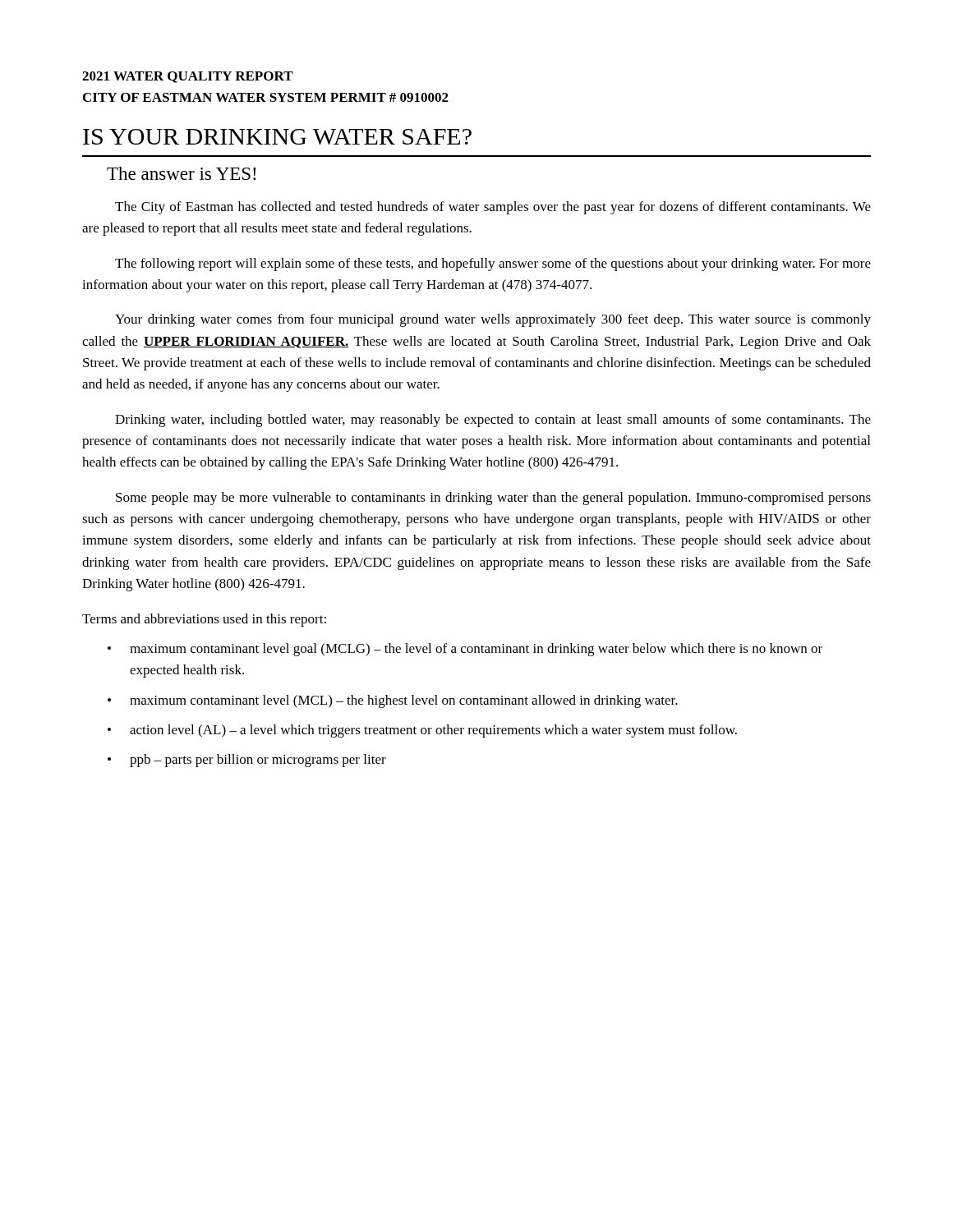Navigate to the passage starting "• maximum contaminant level goal (MCLG) –"
This screenshot has width=953, height=1232.
pyautogui.click(x=489, y=660)
